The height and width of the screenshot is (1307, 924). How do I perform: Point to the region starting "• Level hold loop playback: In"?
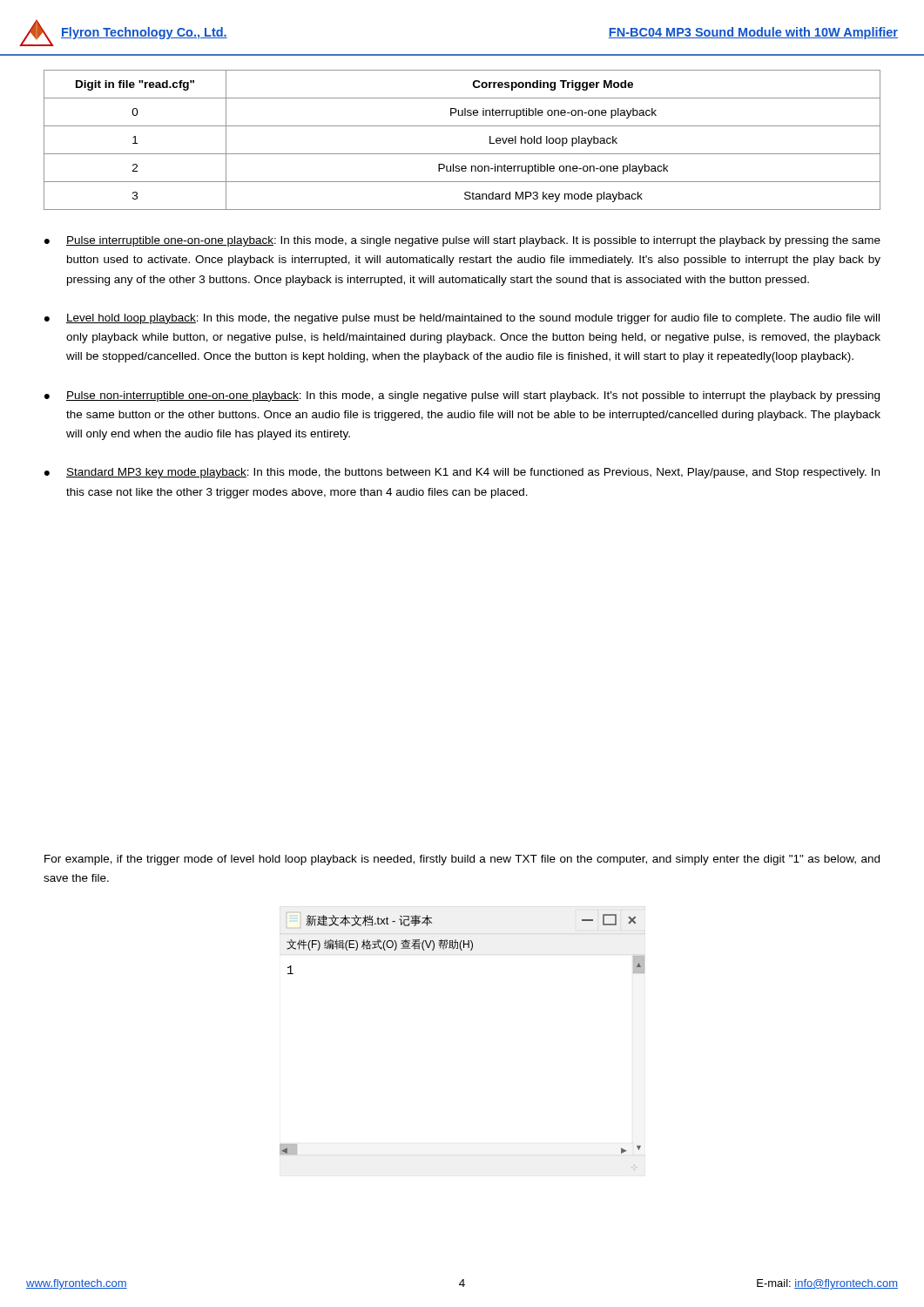[x=462, y=337]
